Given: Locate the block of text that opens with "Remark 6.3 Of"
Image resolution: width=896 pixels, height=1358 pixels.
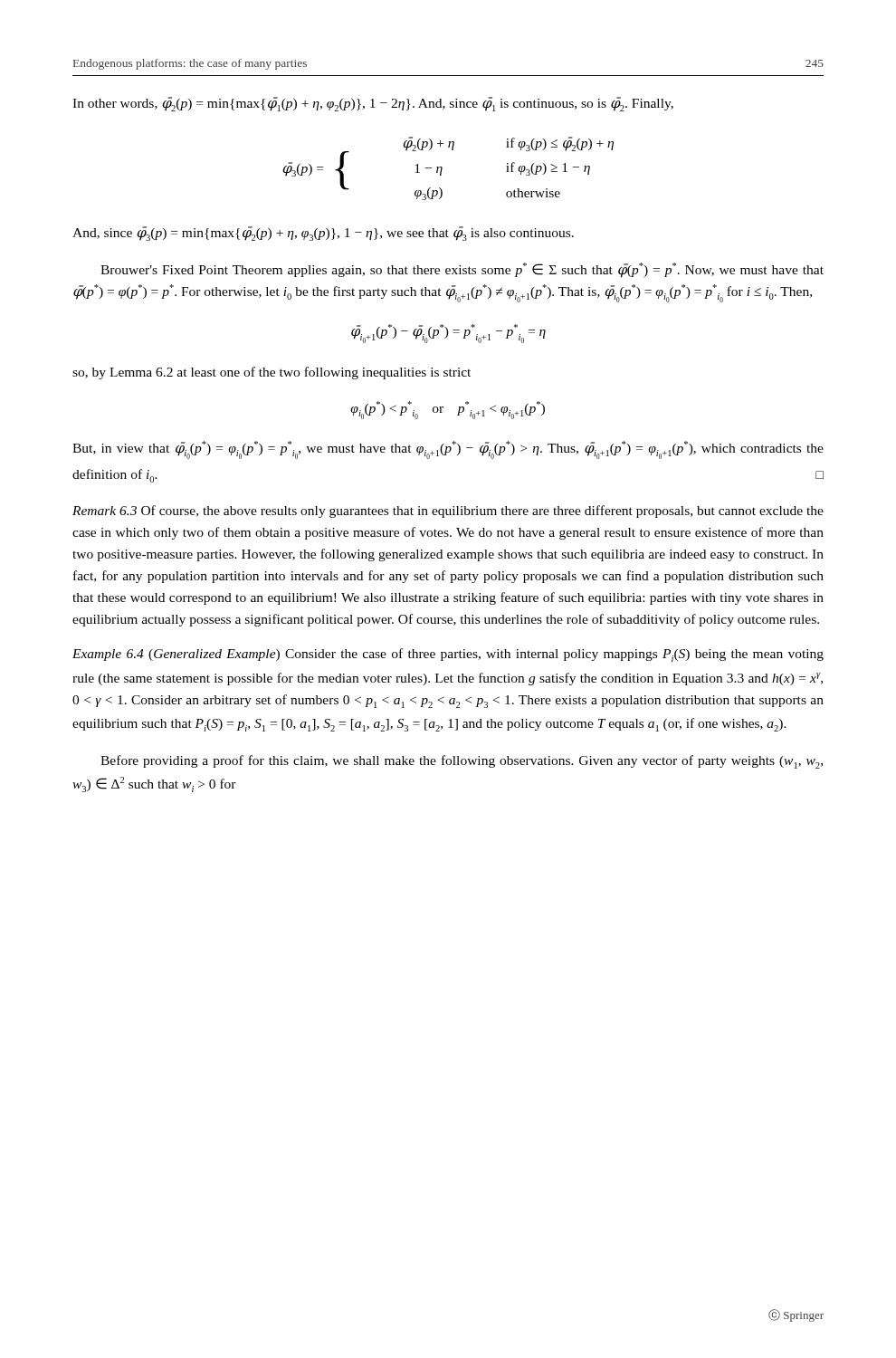Looking at the screenshot, I should point(448,565).
